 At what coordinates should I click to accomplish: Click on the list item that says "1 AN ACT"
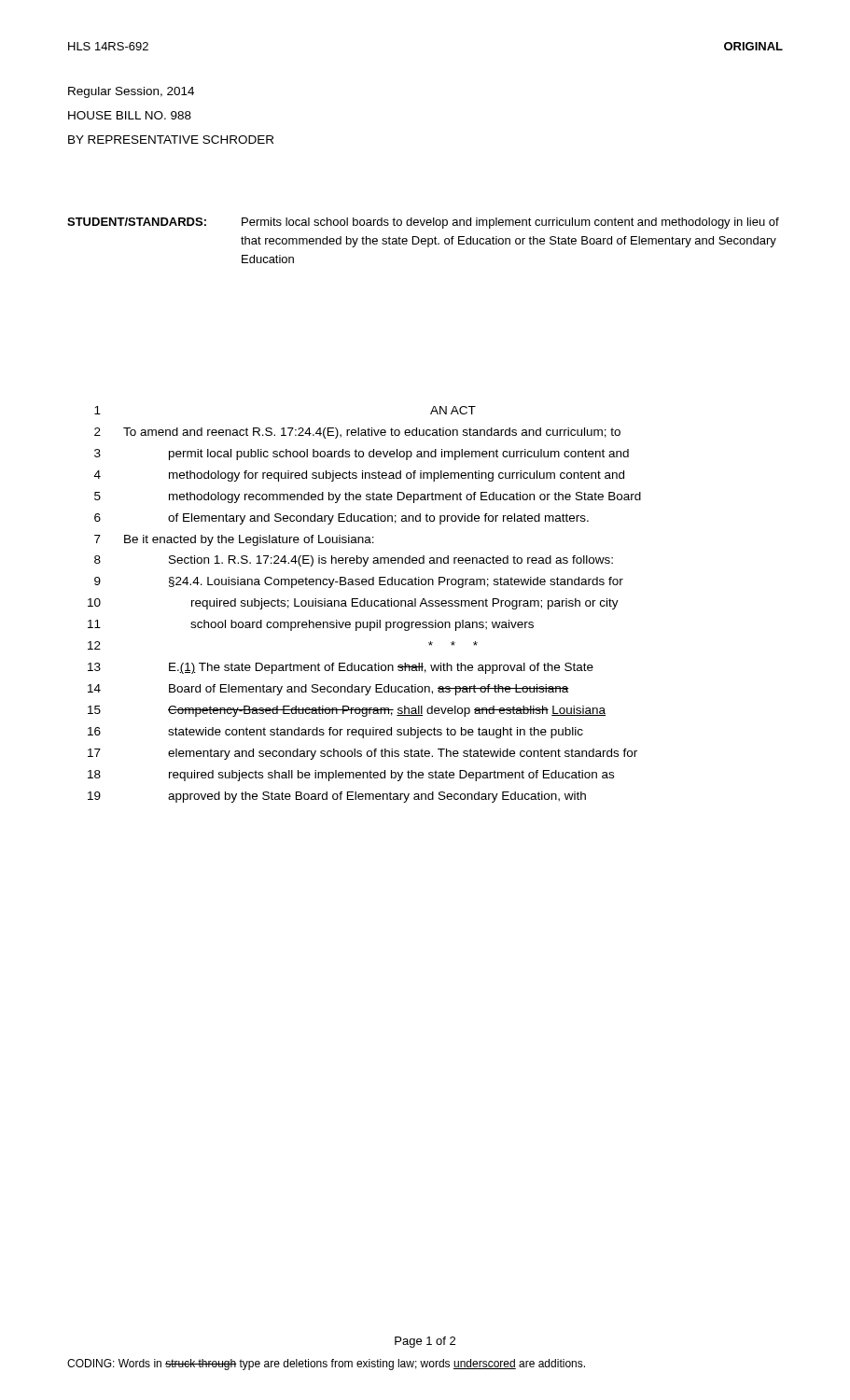coord(425,411)
